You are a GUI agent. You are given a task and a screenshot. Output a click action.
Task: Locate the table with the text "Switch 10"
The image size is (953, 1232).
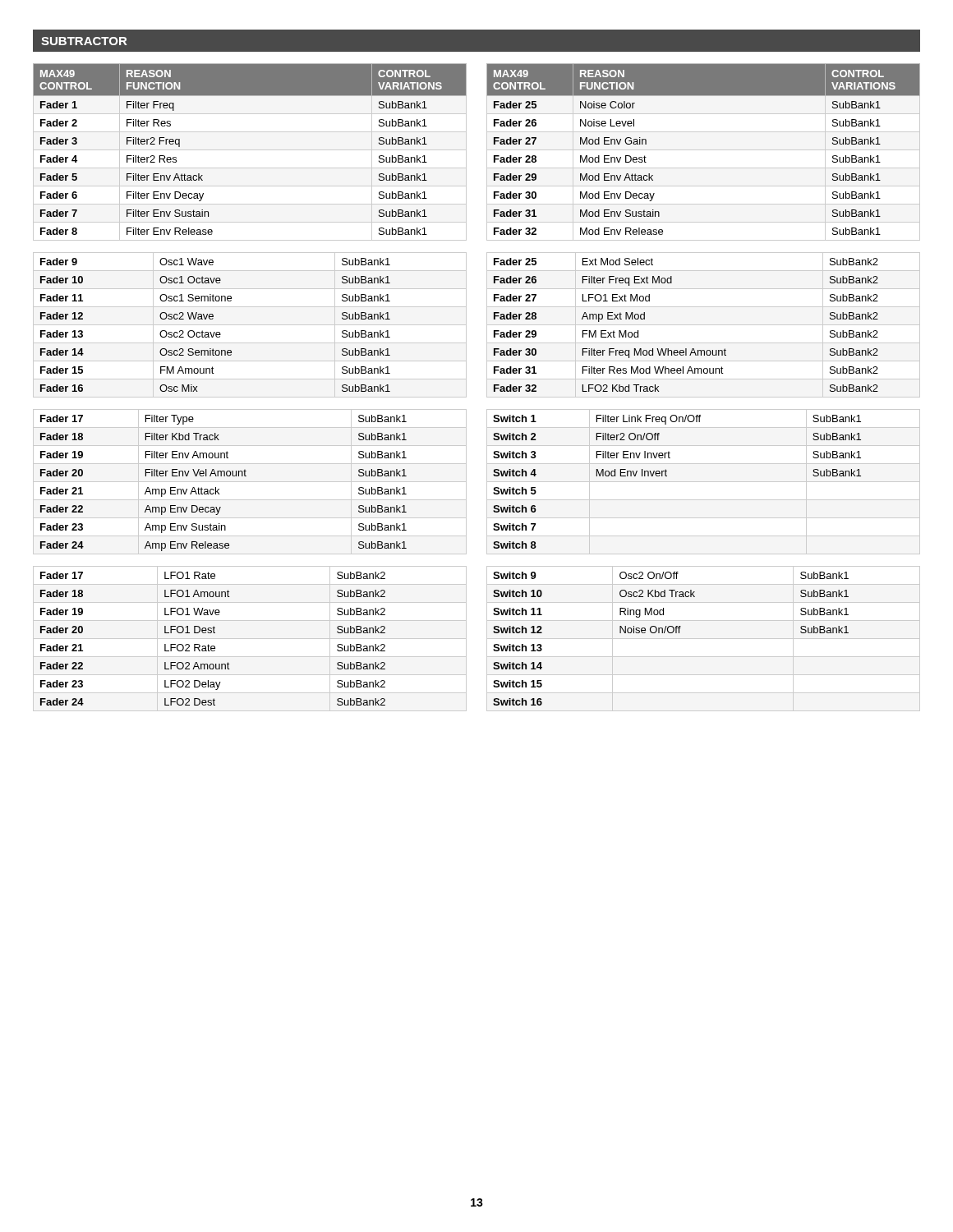pyautogui.click(x=703, y=639)
